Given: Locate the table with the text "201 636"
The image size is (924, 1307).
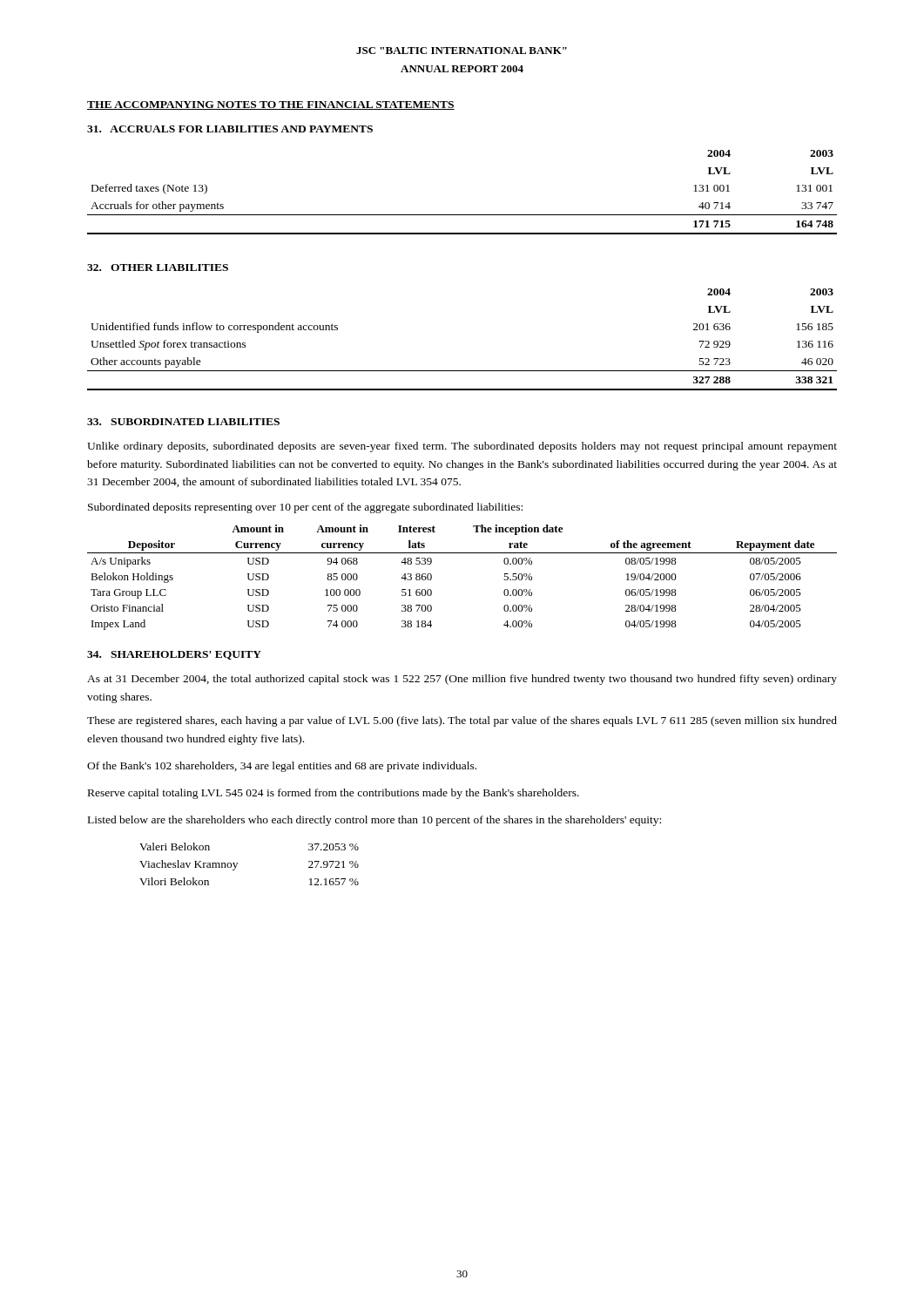Looking at the screenshot, I should pyautogui.click(x=462, y=336).
